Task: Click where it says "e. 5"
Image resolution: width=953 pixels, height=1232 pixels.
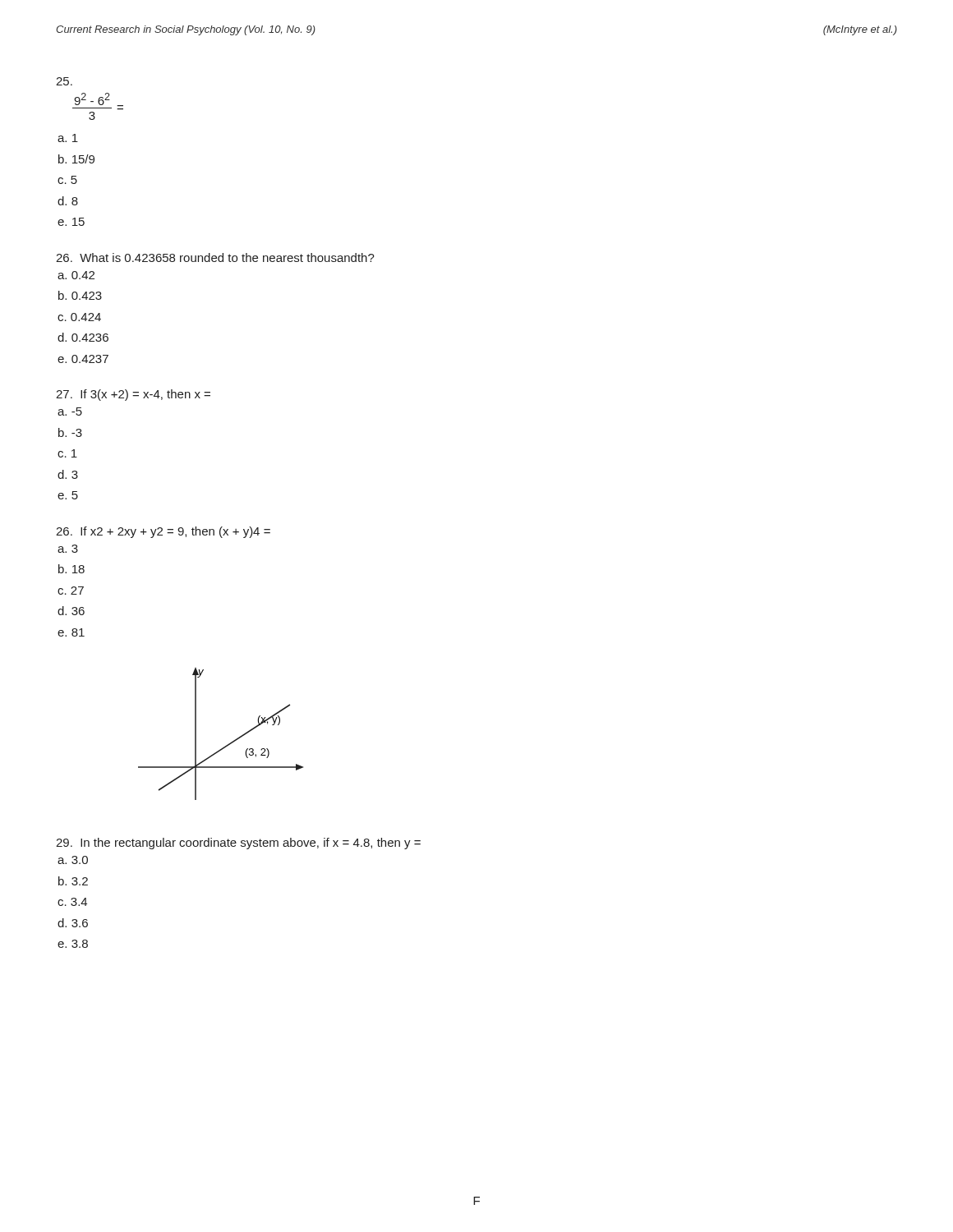Action: point(68,495)
